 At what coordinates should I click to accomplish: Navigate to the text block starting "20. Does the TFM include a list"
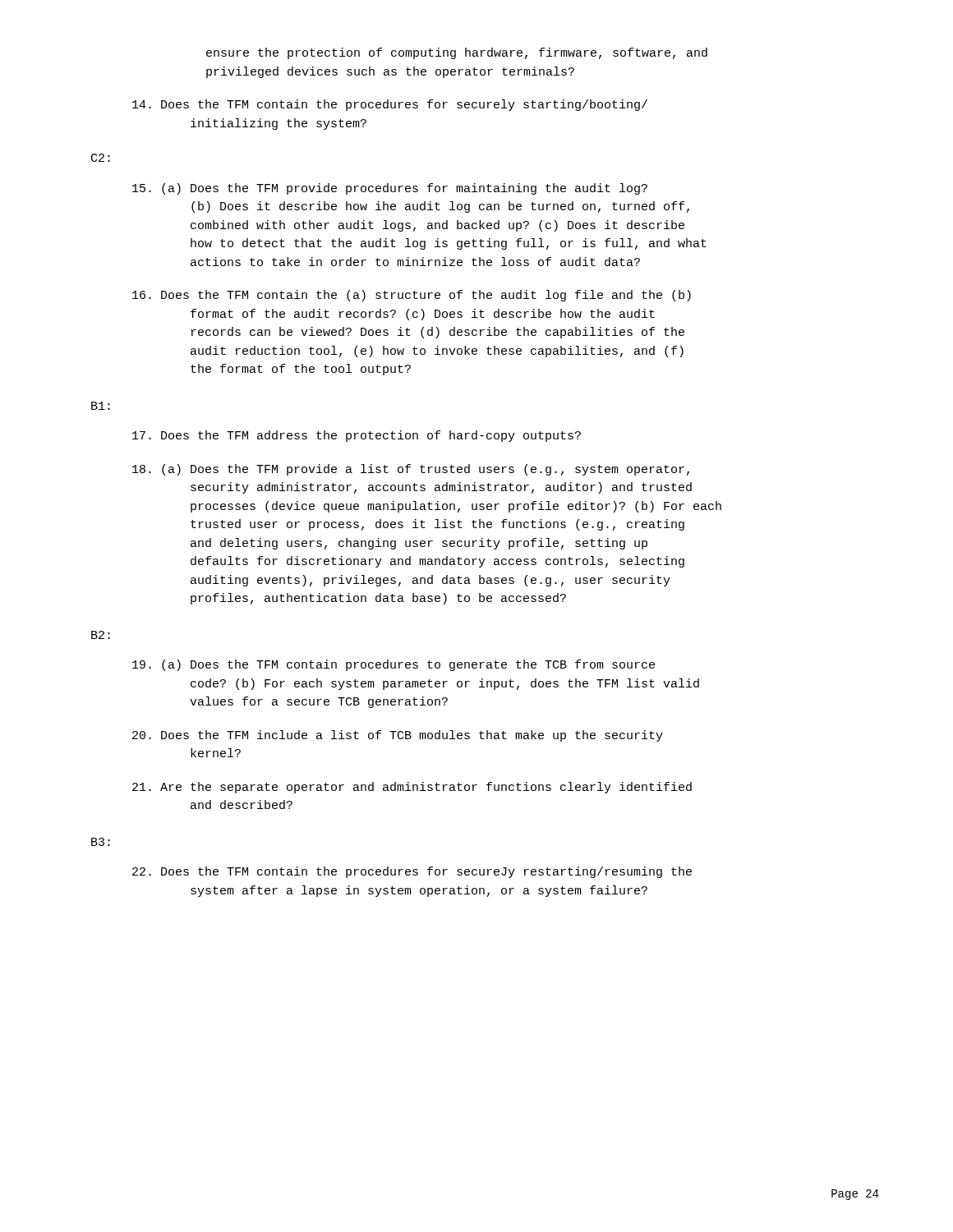coord(397,746)
